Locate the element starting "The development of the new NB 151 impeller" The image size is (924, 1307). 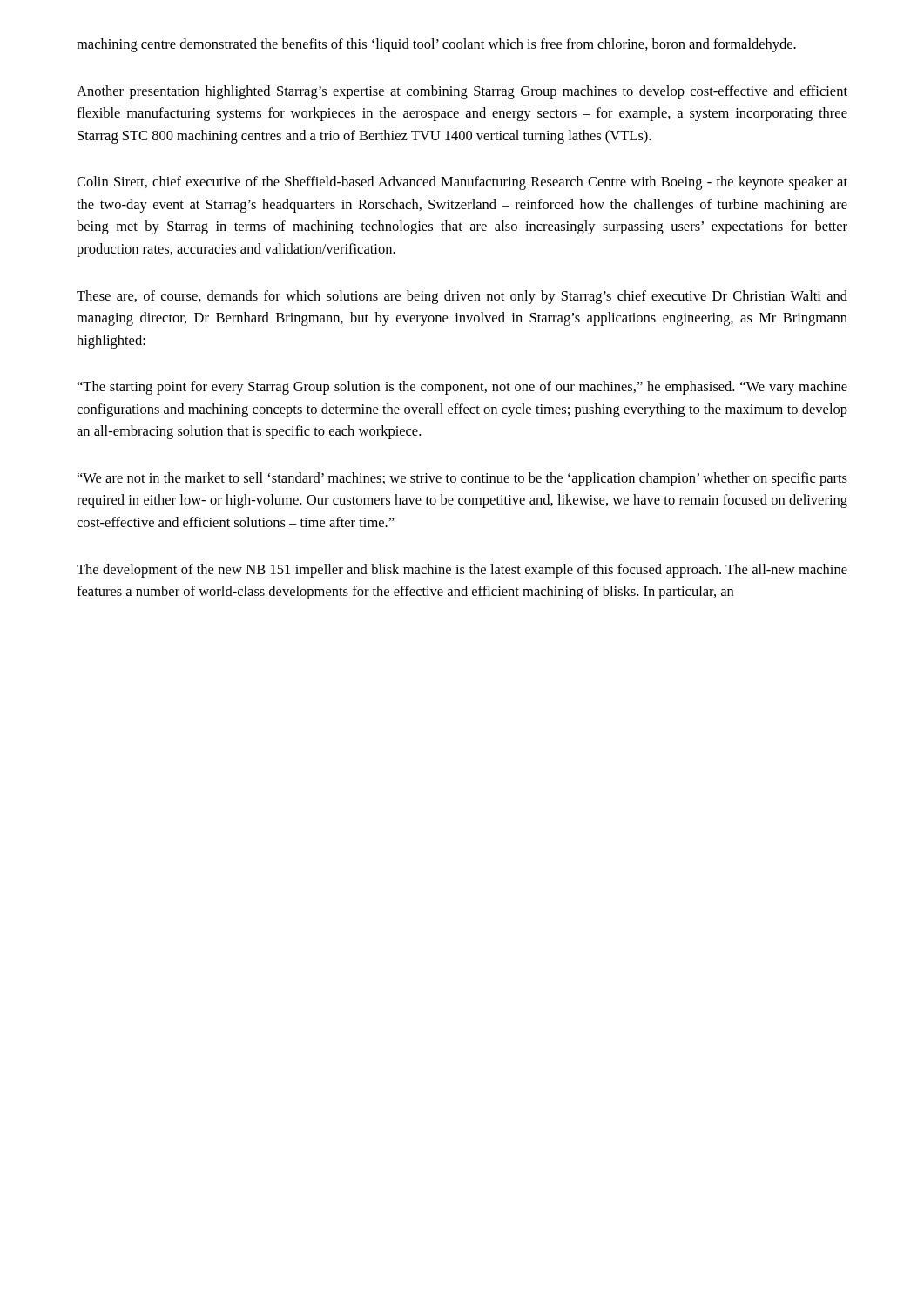[462, 580]
